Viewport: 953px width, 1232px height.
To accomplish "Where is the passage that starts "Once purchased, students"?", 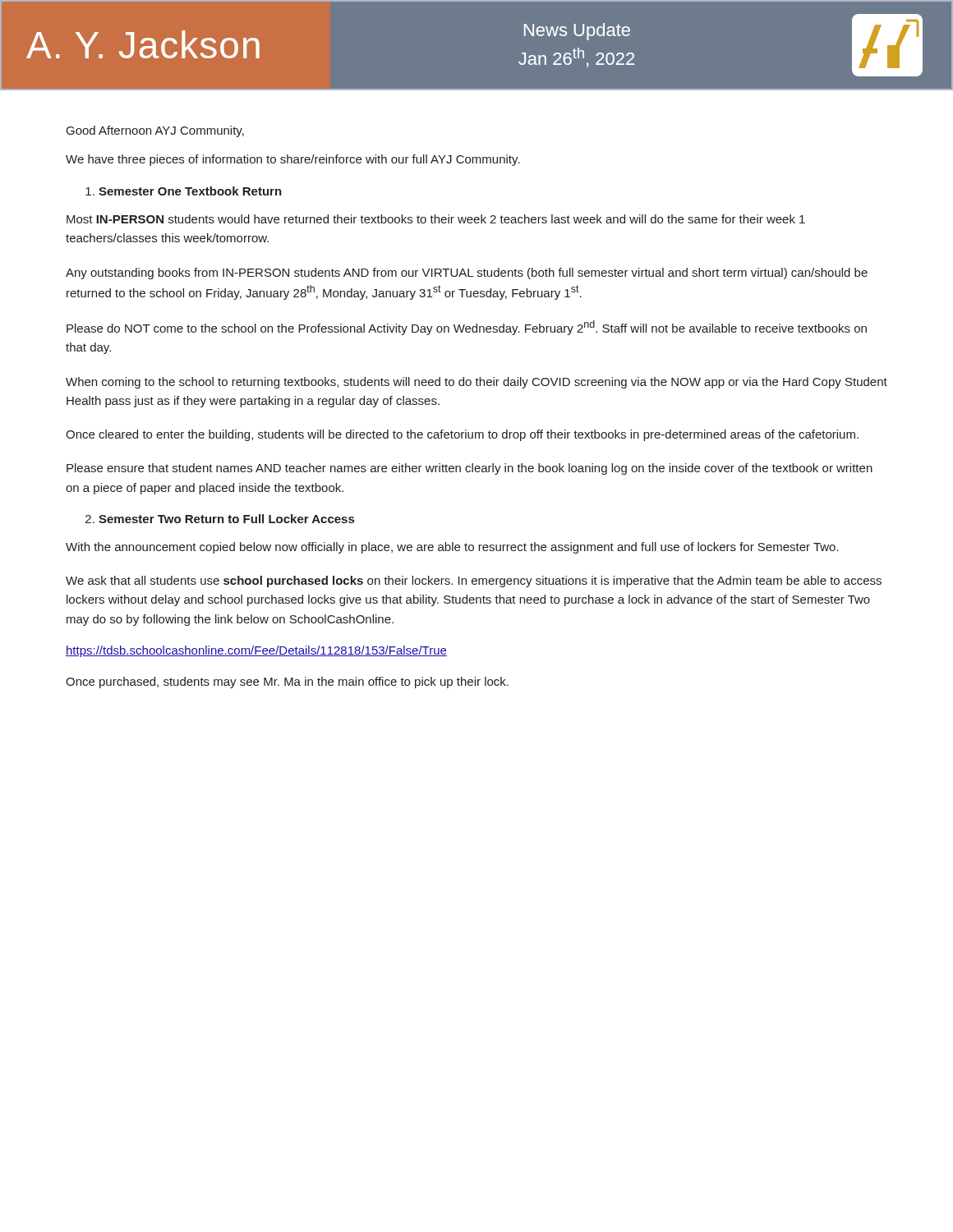I will point(288,681).
